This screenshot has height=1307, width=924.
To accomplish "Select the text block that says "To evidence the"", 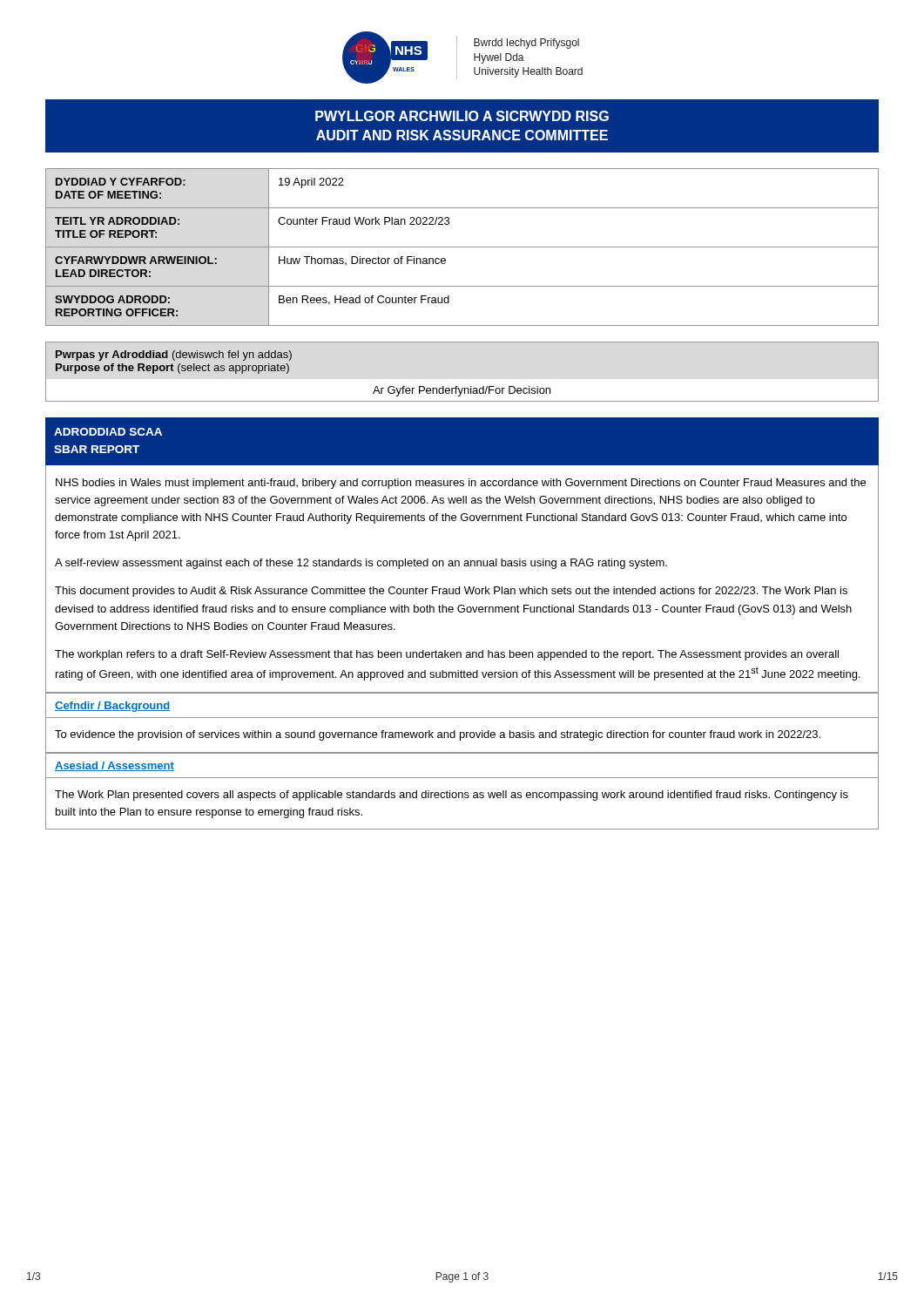I will (438, 734).
